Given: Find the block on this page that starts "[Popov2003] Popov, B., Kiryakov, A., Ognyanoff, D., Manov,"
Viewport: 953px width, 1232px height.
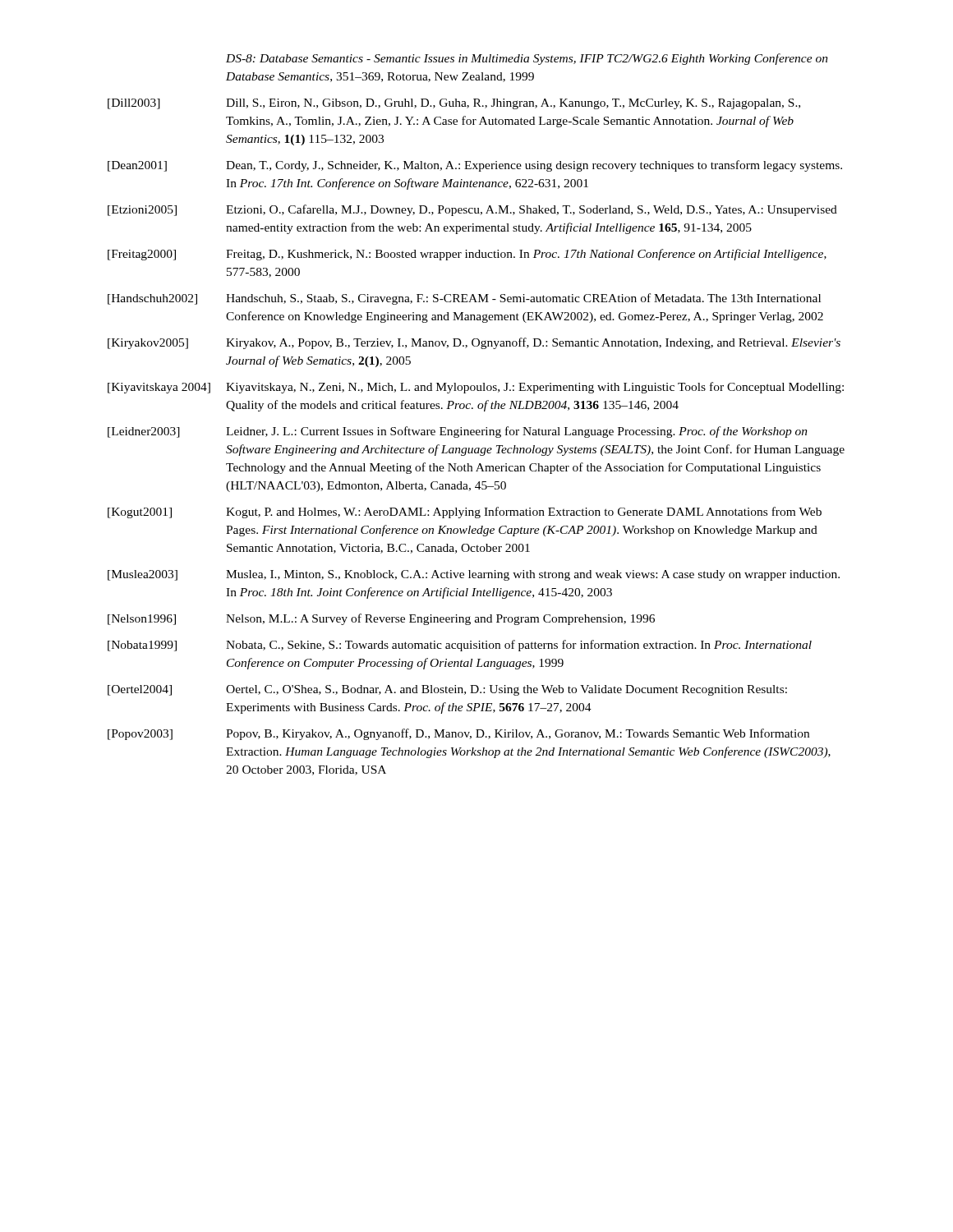Looking at the screenshot, I should pos(476,752).
